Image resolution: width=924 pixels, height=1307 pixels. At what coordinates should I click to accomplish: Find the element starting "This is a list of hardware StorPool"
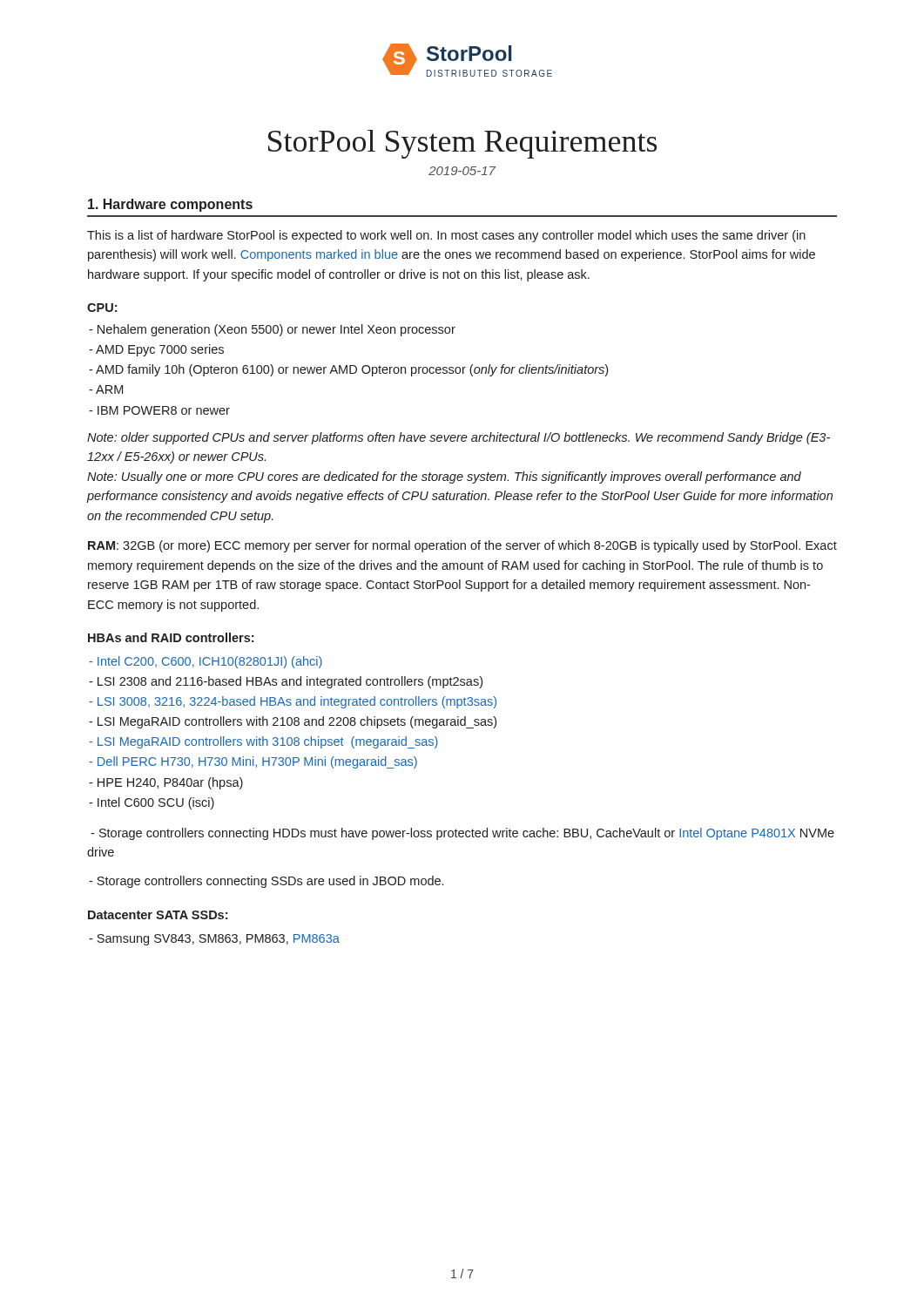pyautogui.click(x=451, y=255)
